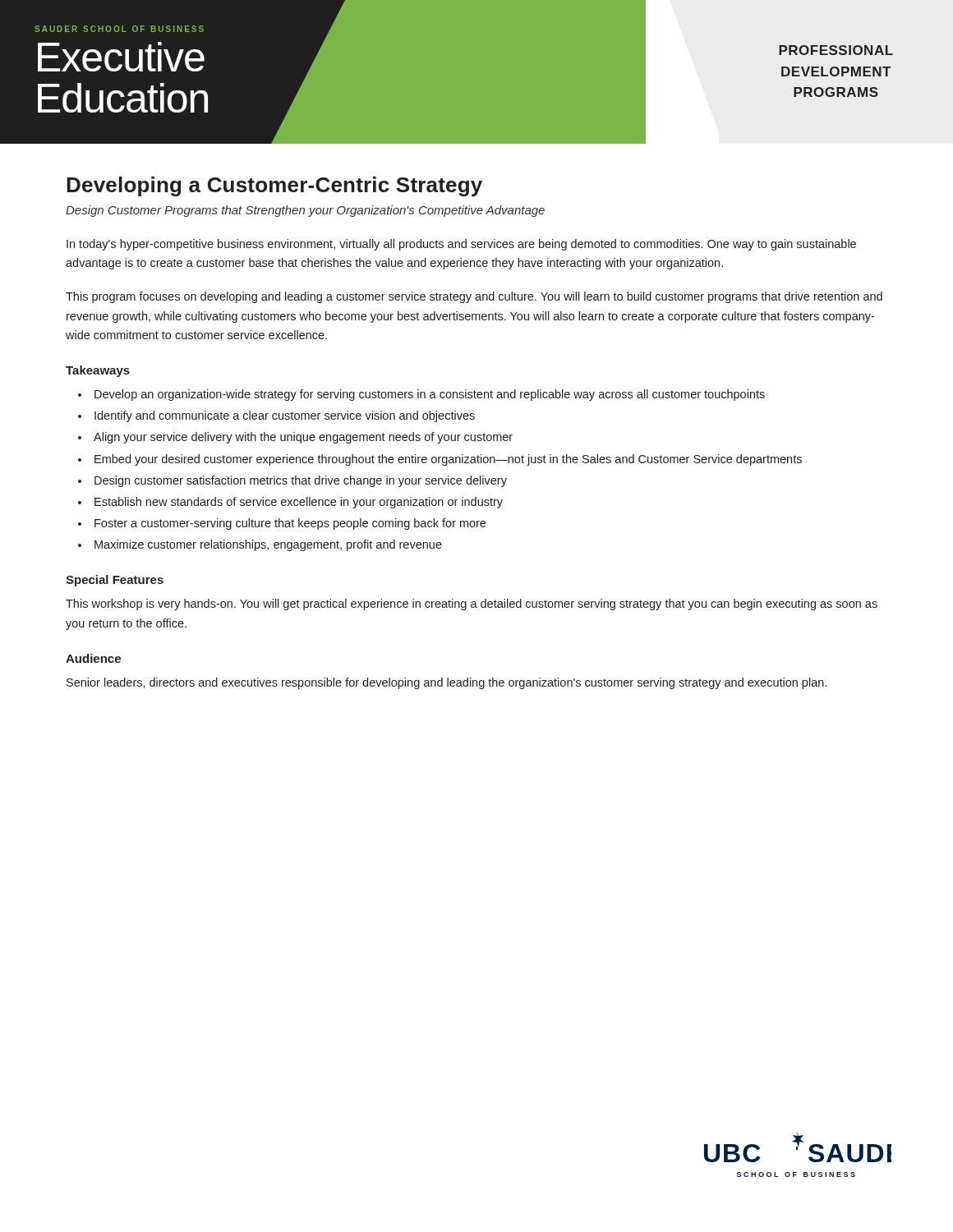Screen dimensions: 1232x953
Task: Locate the caption that says "Design Customer Programs that"
Action: coord(476,210)
